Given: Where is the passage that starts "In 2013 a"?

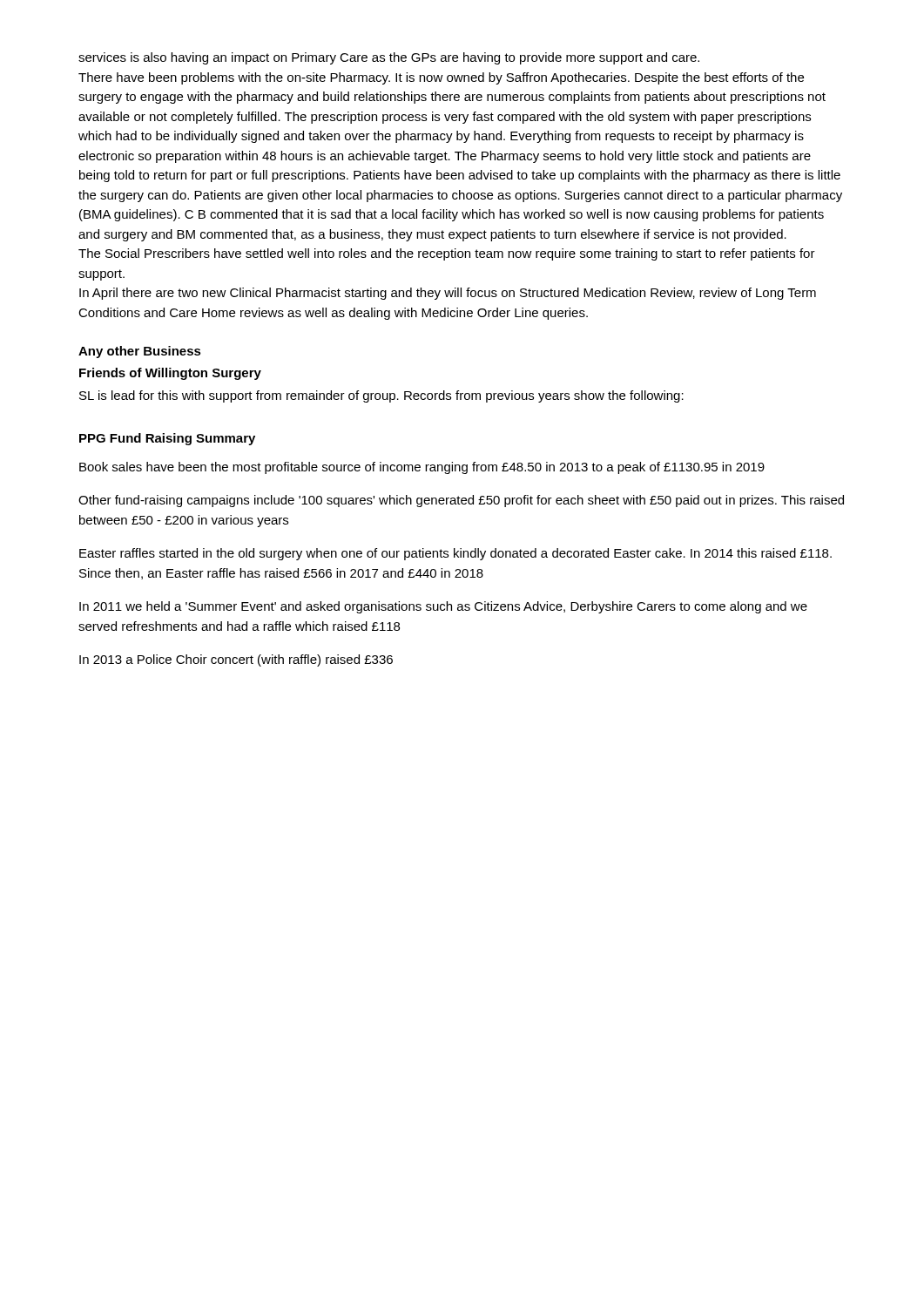Looking at the screenshot, I should 236,659.
